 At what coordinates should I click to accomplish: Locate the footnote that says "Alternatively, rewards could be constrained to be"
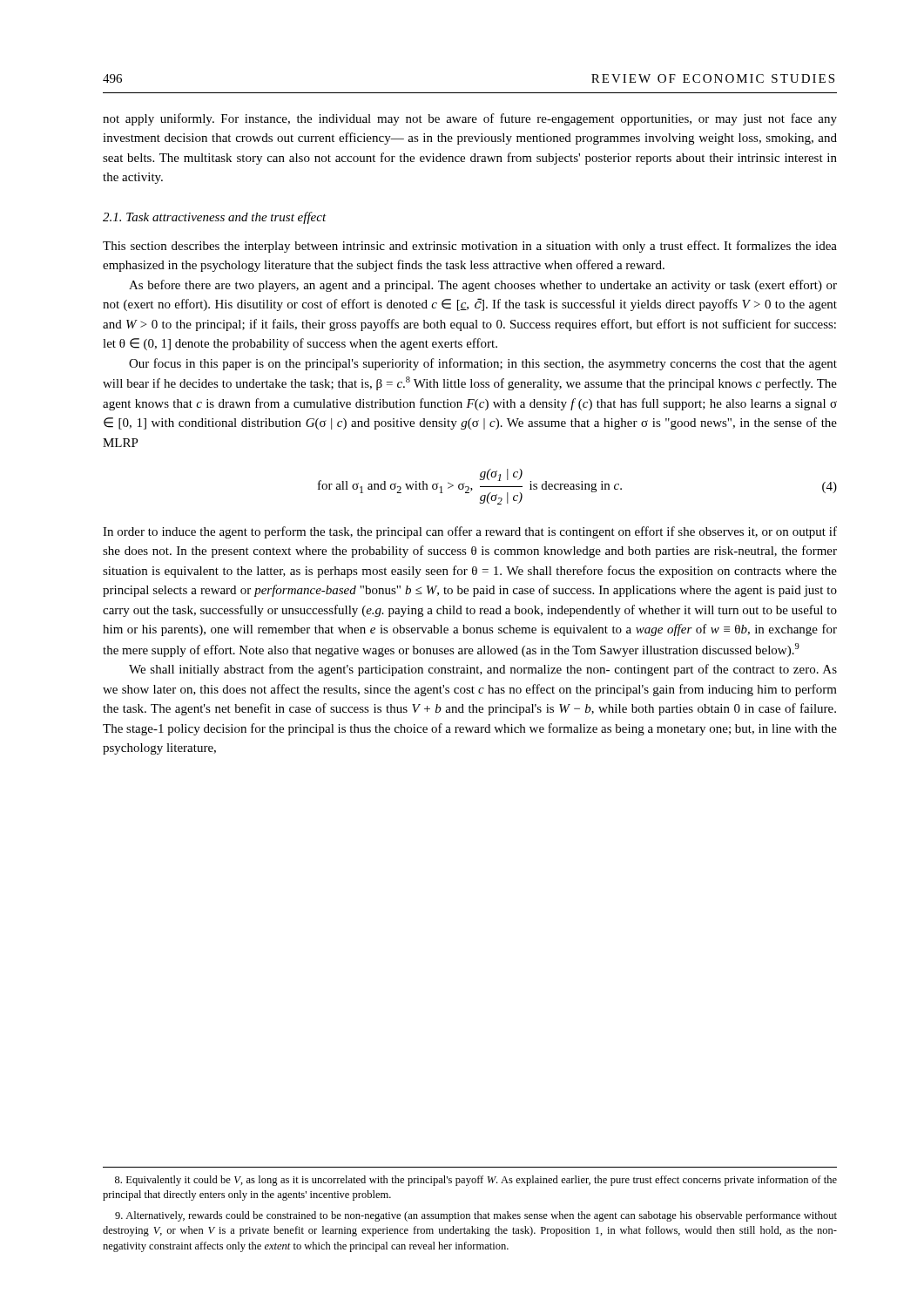tap(470, 1230)
